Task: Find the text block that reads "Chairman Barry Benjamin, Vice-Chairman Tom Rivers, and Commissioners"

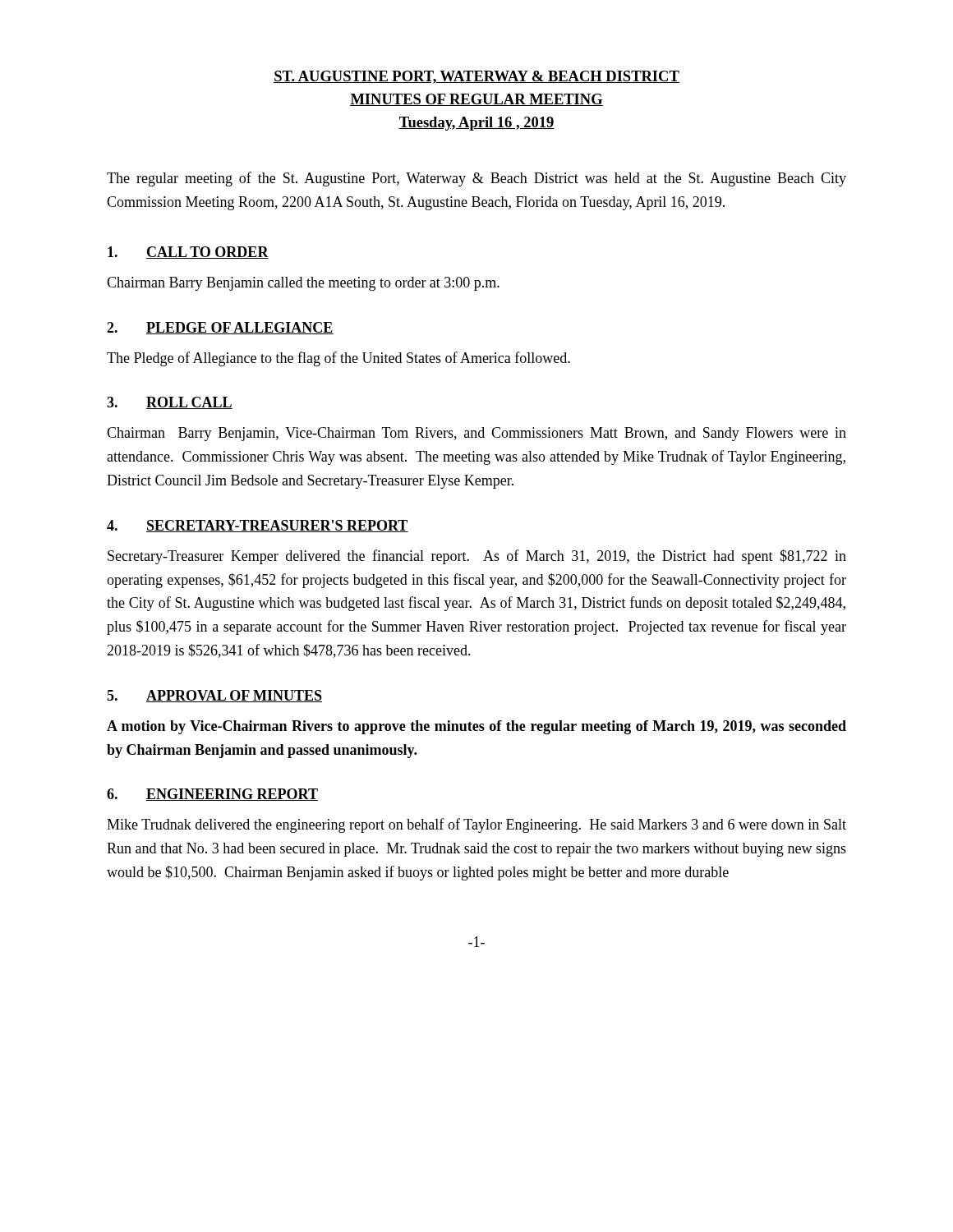Action: tap(476, 457)
